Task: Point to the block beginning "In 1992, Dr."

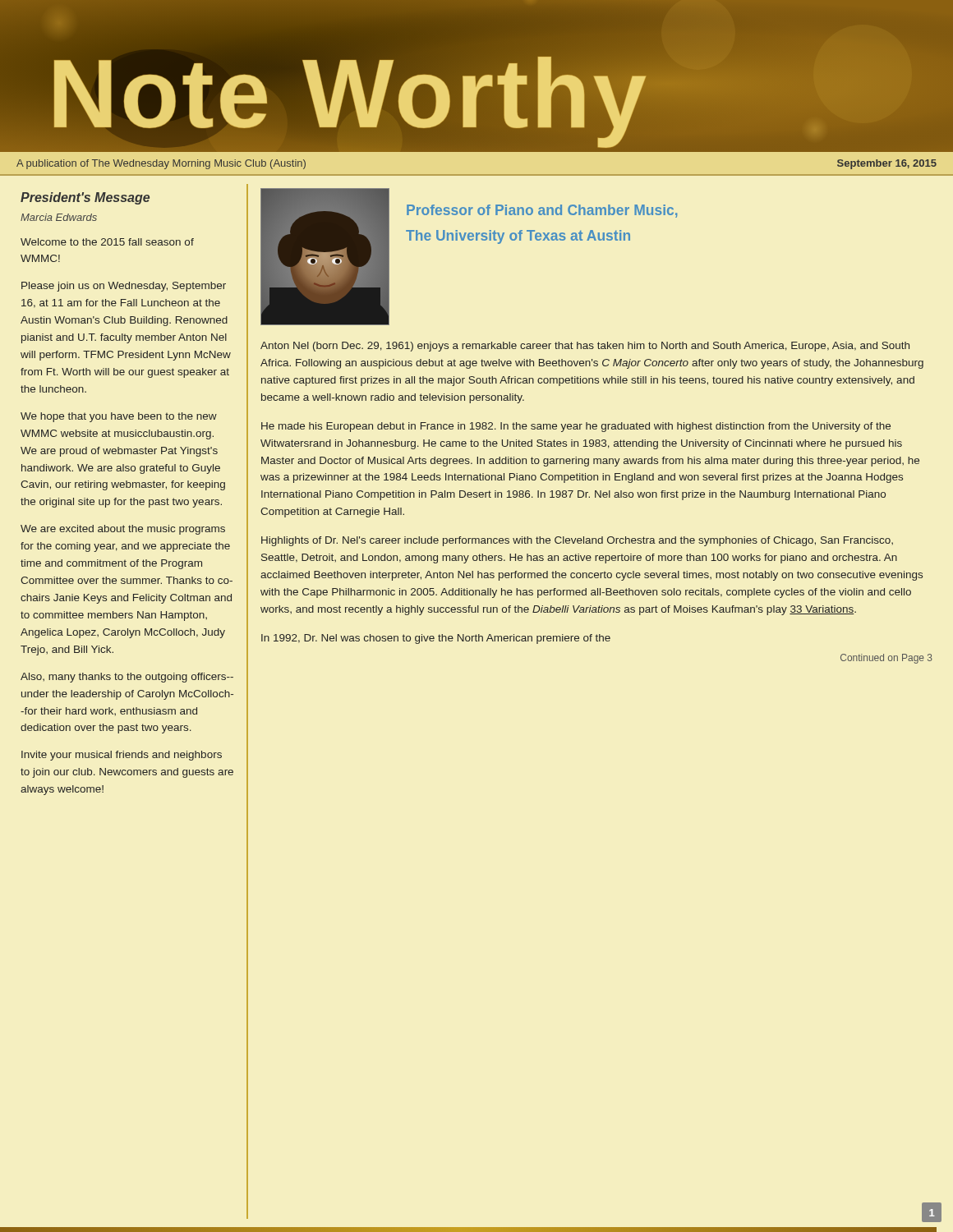Action: click(x=596, y=638)
